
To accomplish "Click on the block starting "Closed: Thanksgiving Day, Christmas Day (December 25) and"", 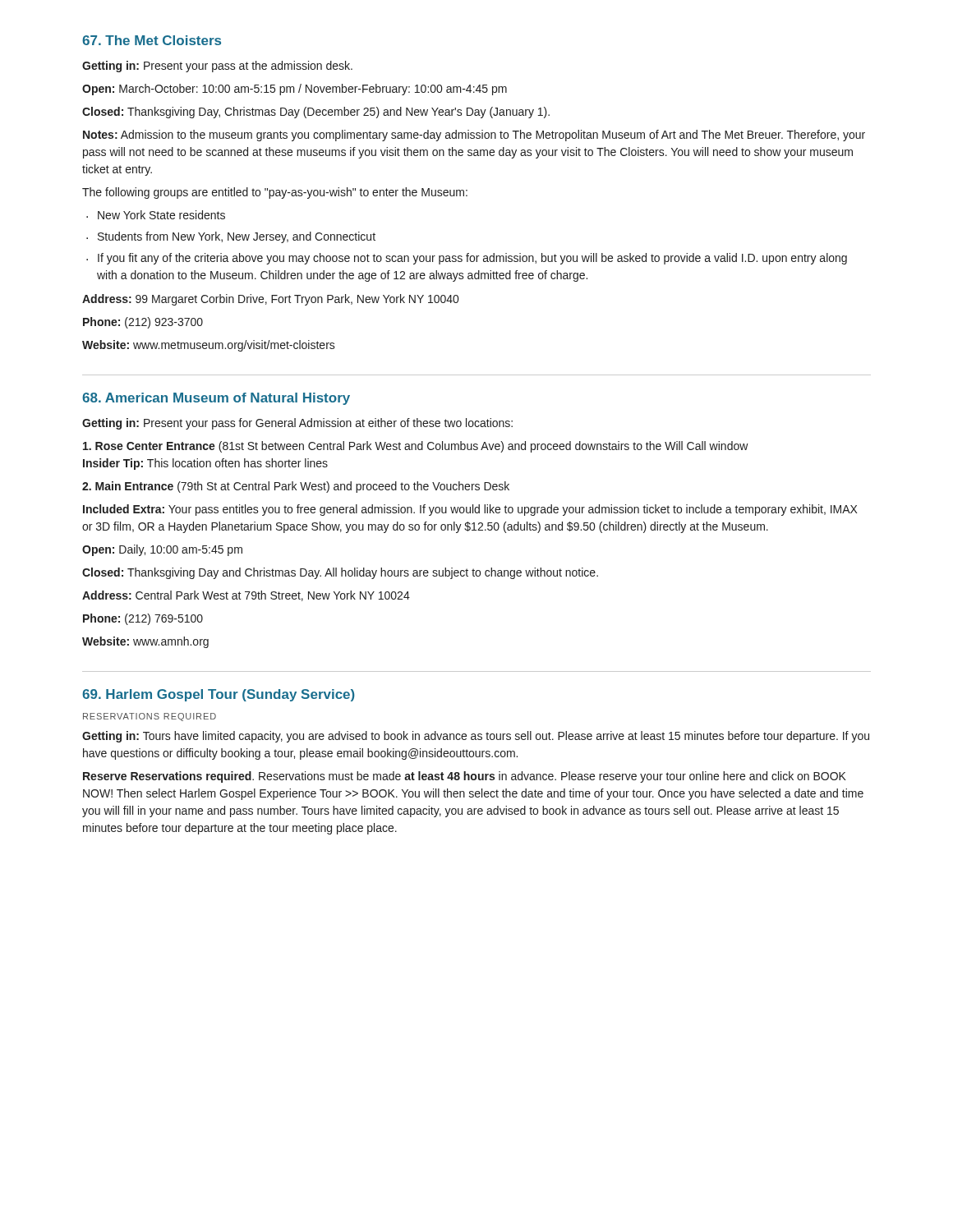I will pyautogui.click(x=316, y=112).
